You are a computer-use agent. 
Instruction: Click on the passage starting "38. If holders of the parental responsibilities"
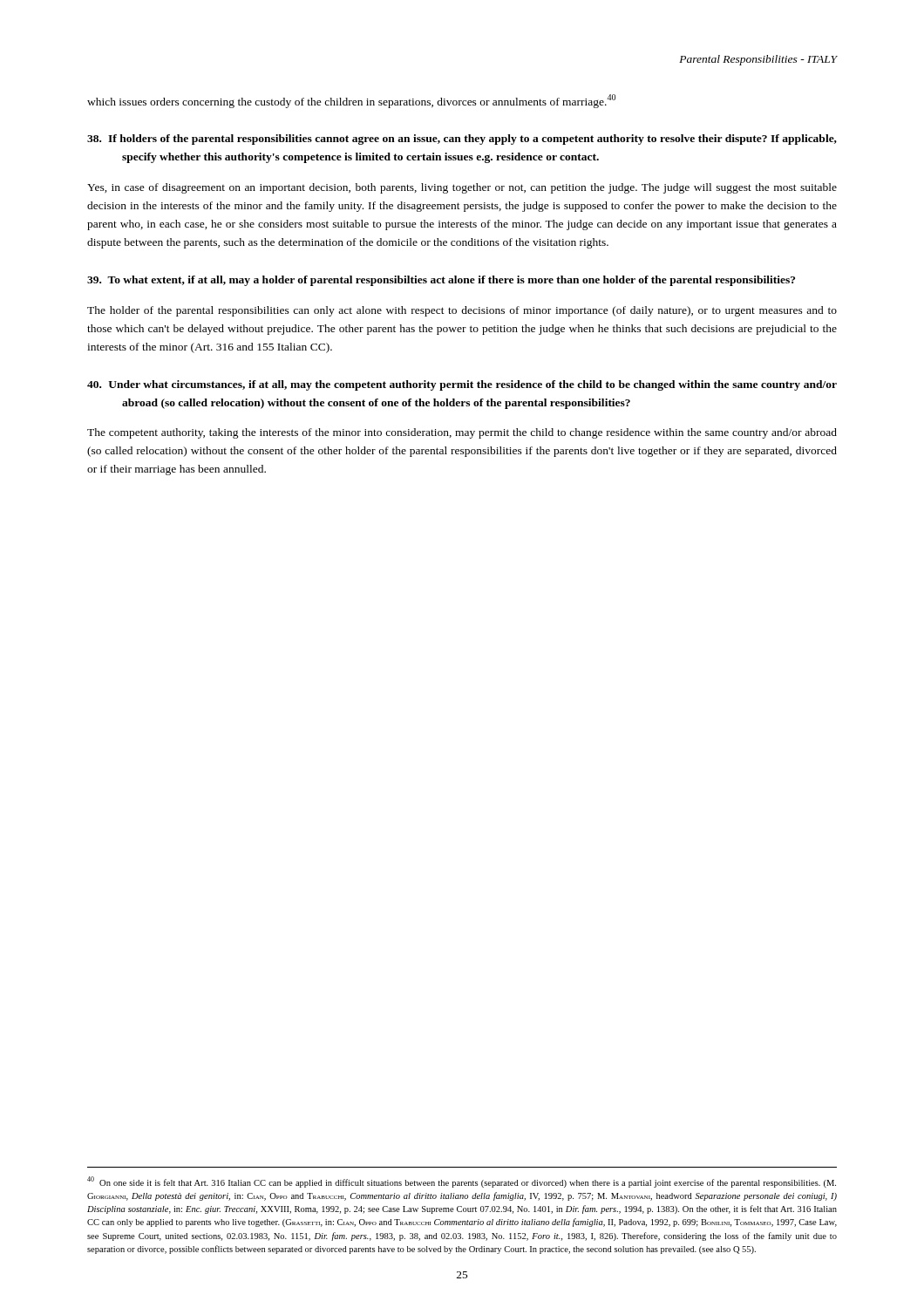(462, 148)
